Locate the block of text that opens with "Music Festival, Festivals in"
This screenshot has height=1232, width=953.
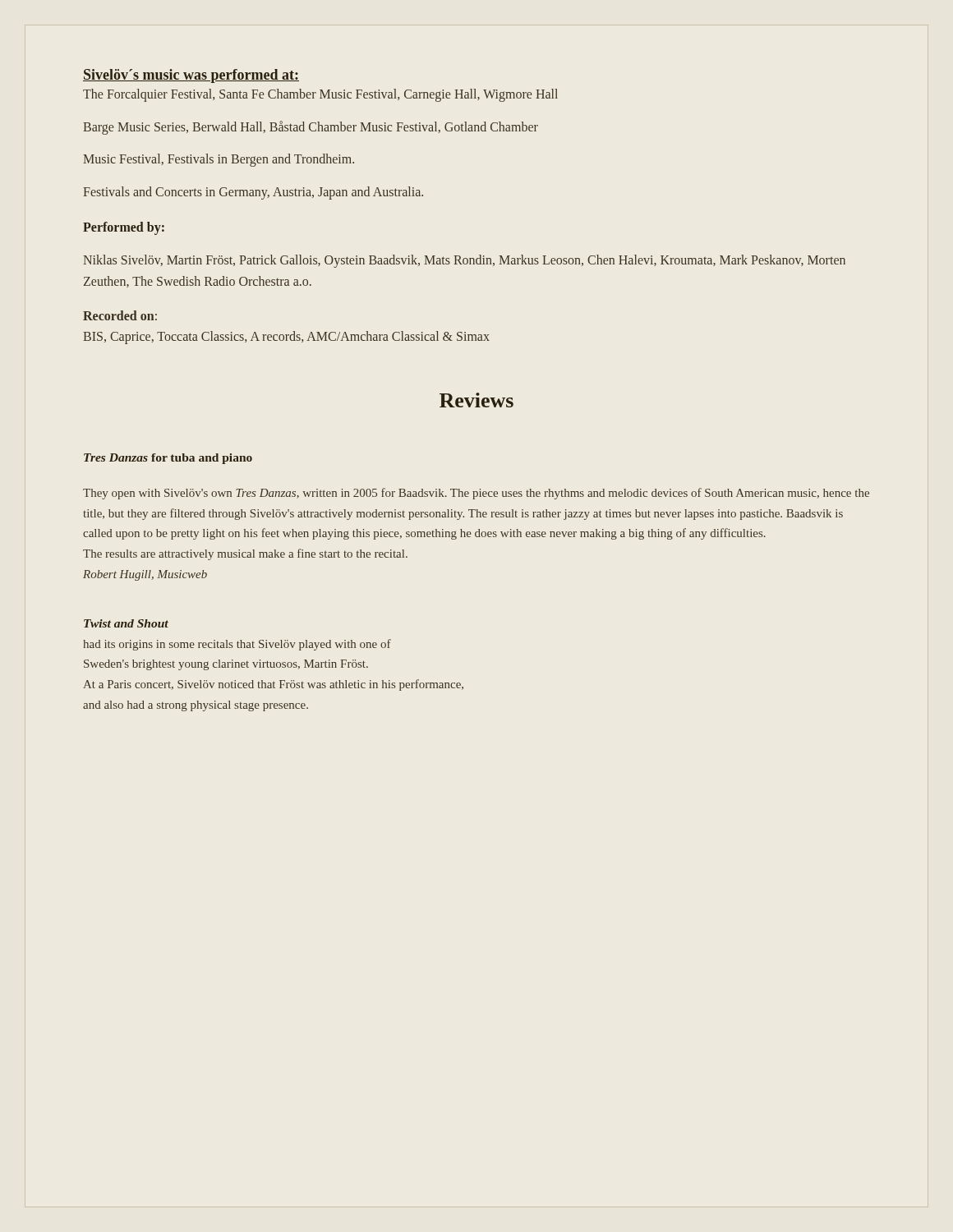pos(219,159)
